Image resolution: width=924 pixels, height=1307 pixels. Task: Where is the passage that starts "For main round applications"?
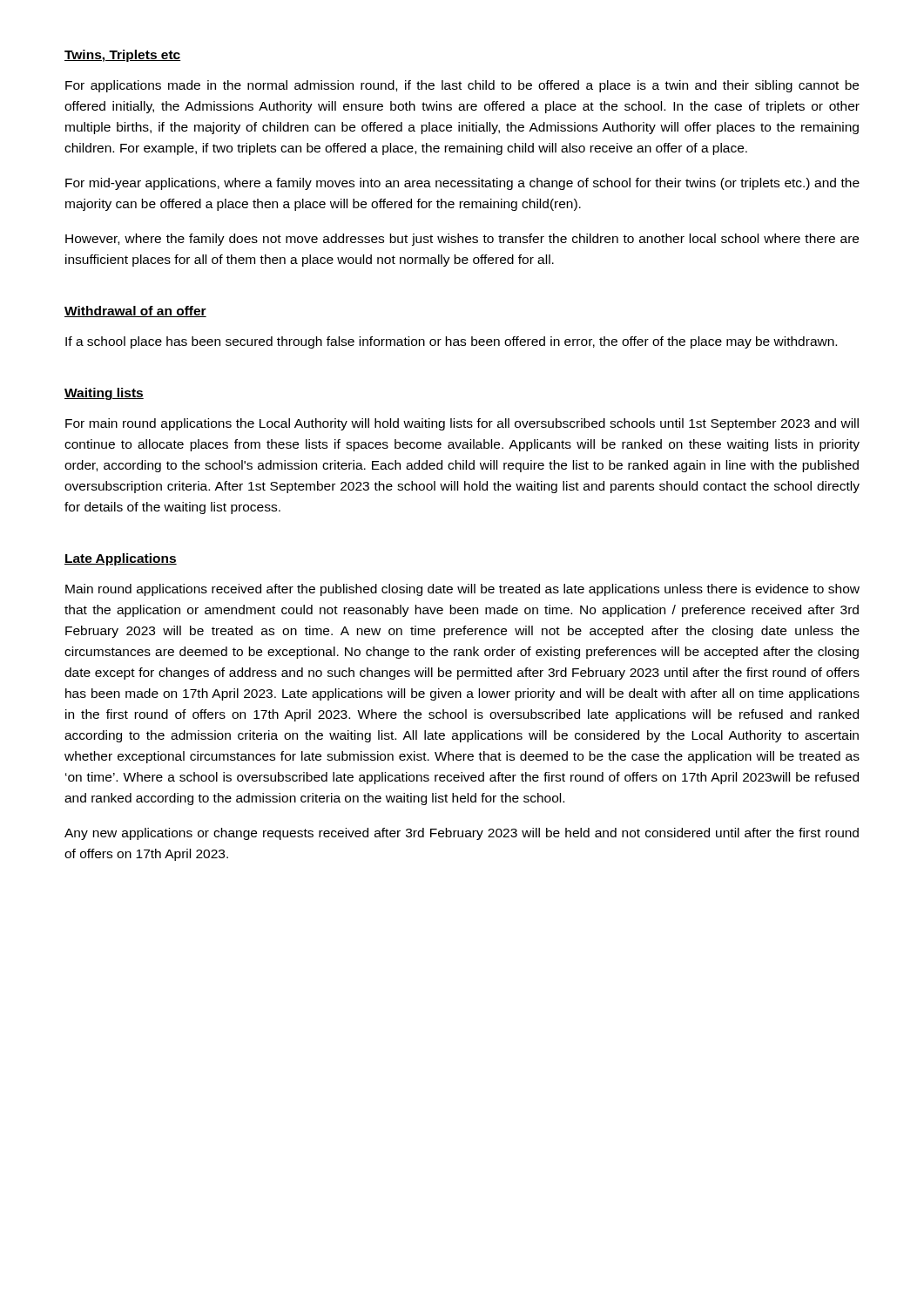[x=462, y=465]
